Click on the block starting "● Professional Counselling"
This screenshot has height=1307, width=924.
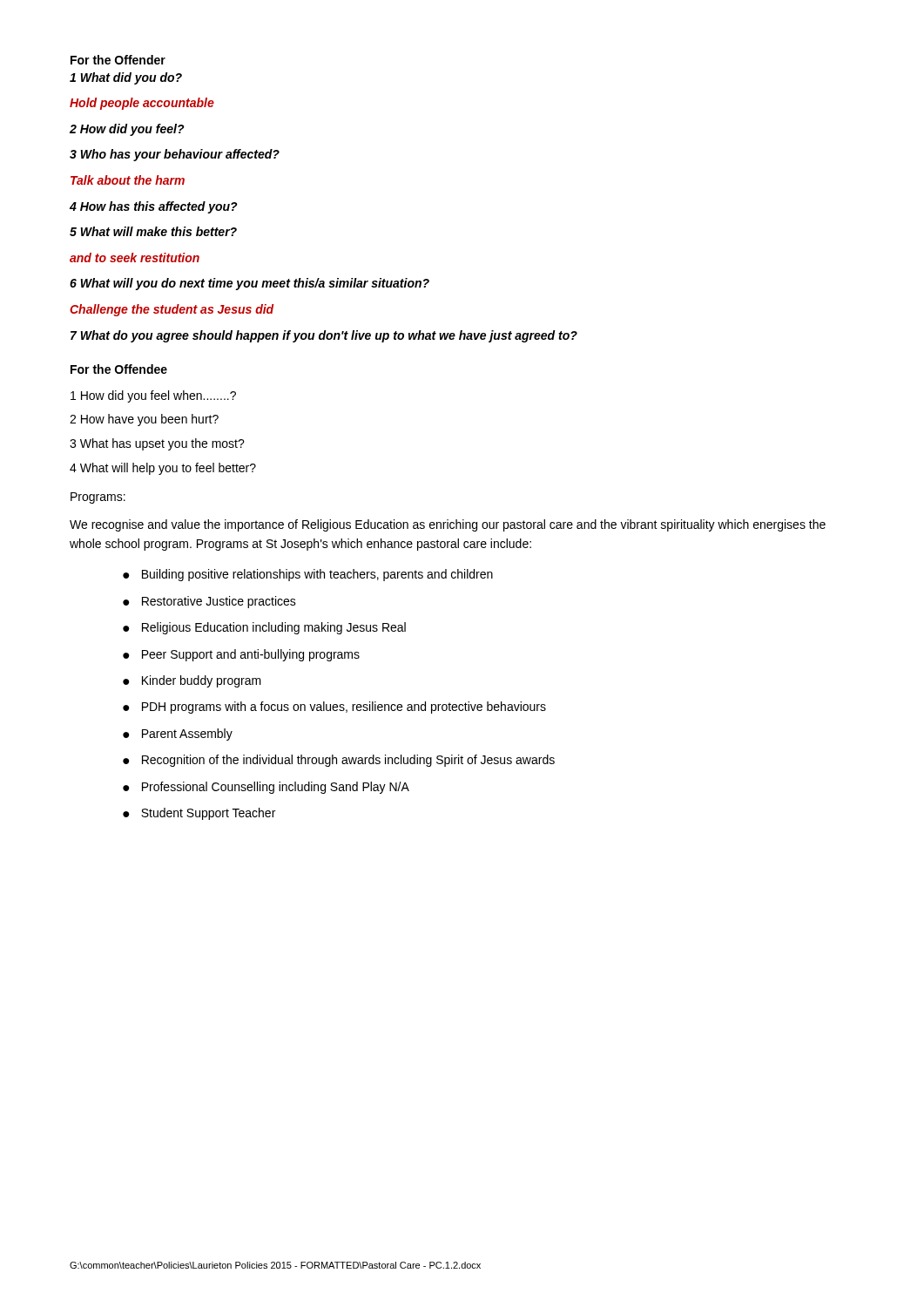coord(266,788)
